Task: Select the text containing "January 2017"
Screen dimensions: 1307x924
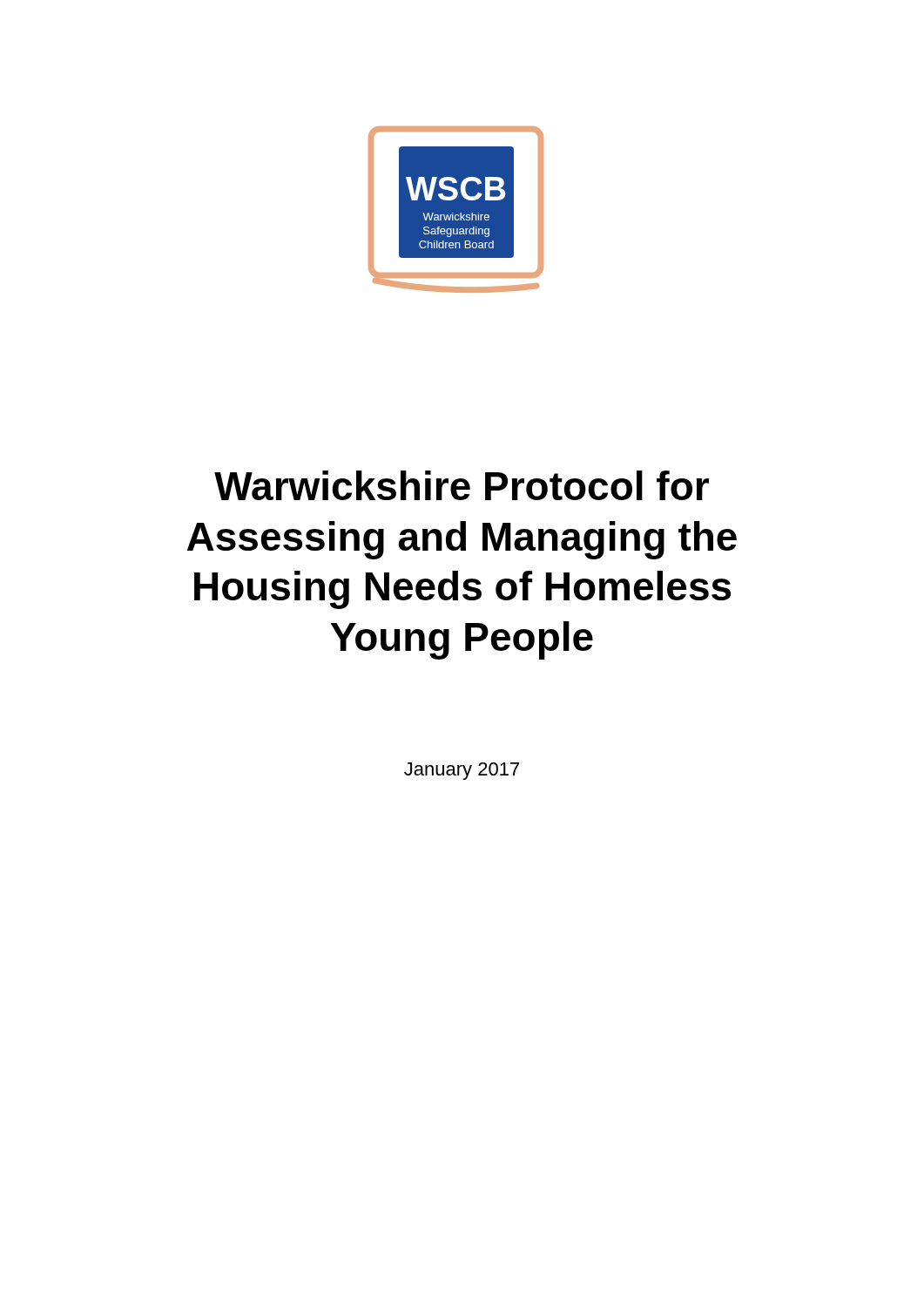Action: click(462, 769)
